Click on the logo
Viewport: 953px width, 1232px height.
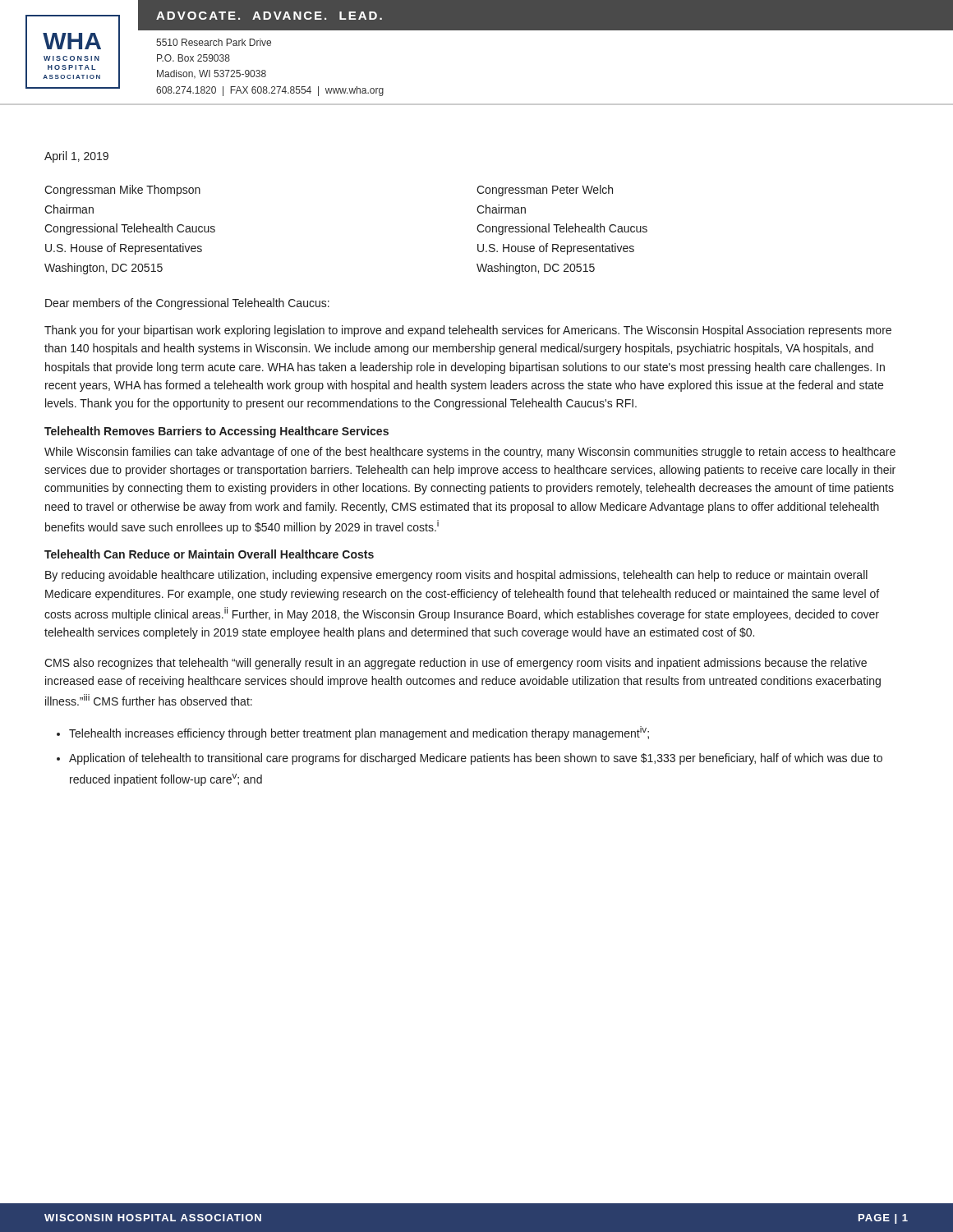click(69, 52)
